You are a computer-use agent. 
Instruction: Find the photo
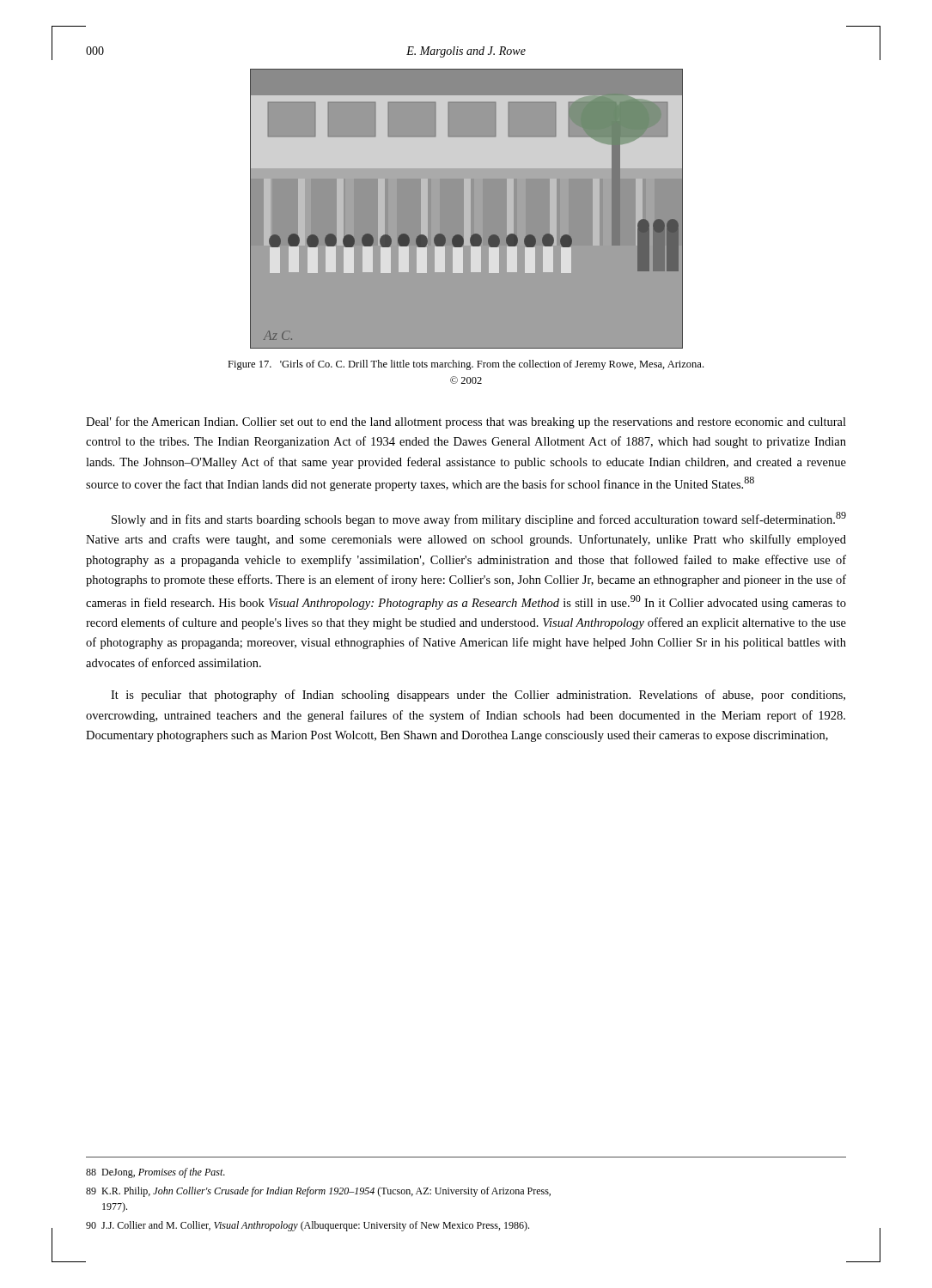[466, 210]
